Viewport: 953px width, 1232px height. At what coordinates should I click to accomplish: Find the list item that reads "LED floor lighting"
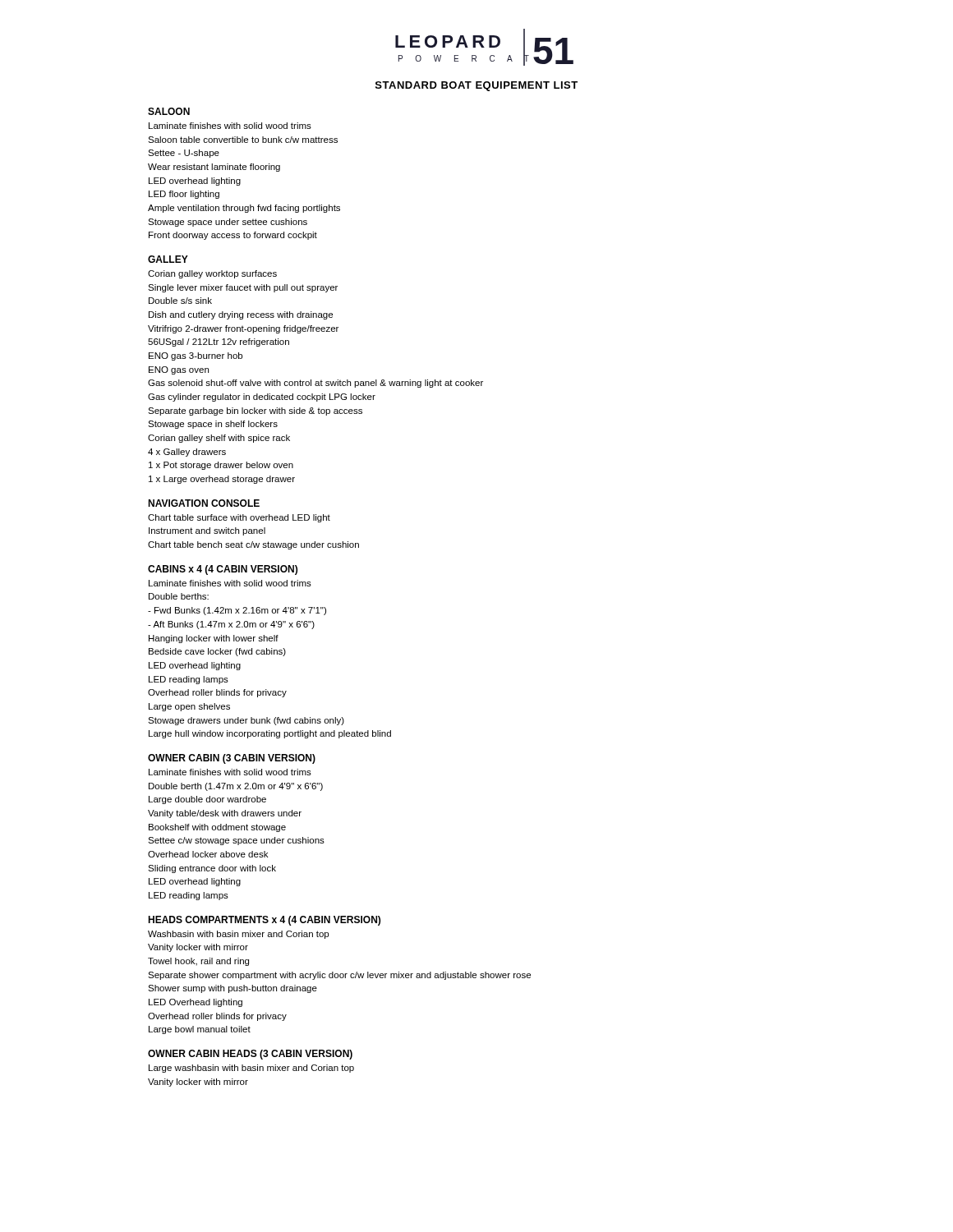point(184,194)
